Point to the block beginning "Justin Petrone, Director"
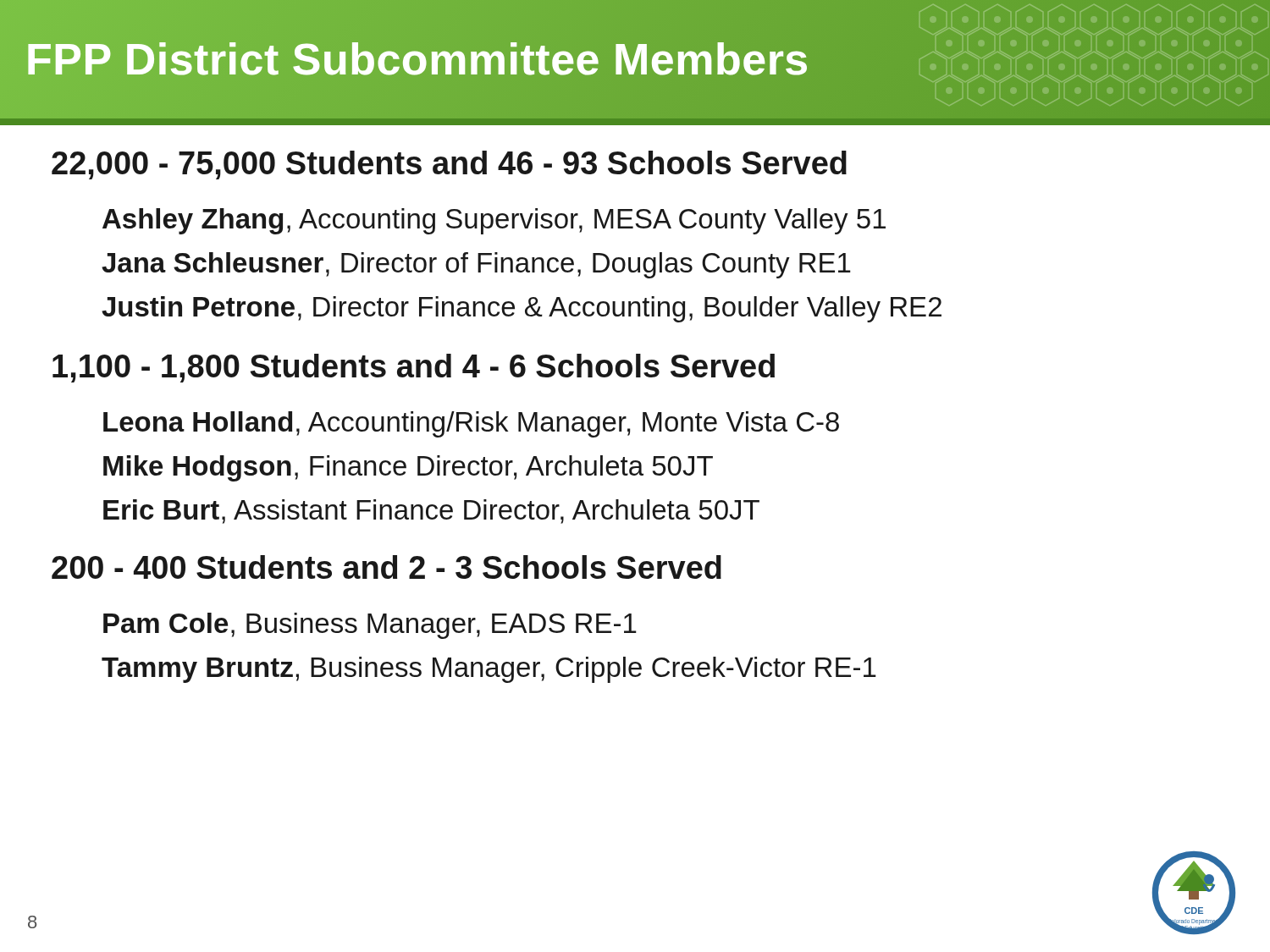The image size is (1270, 952). click(522, 307)
